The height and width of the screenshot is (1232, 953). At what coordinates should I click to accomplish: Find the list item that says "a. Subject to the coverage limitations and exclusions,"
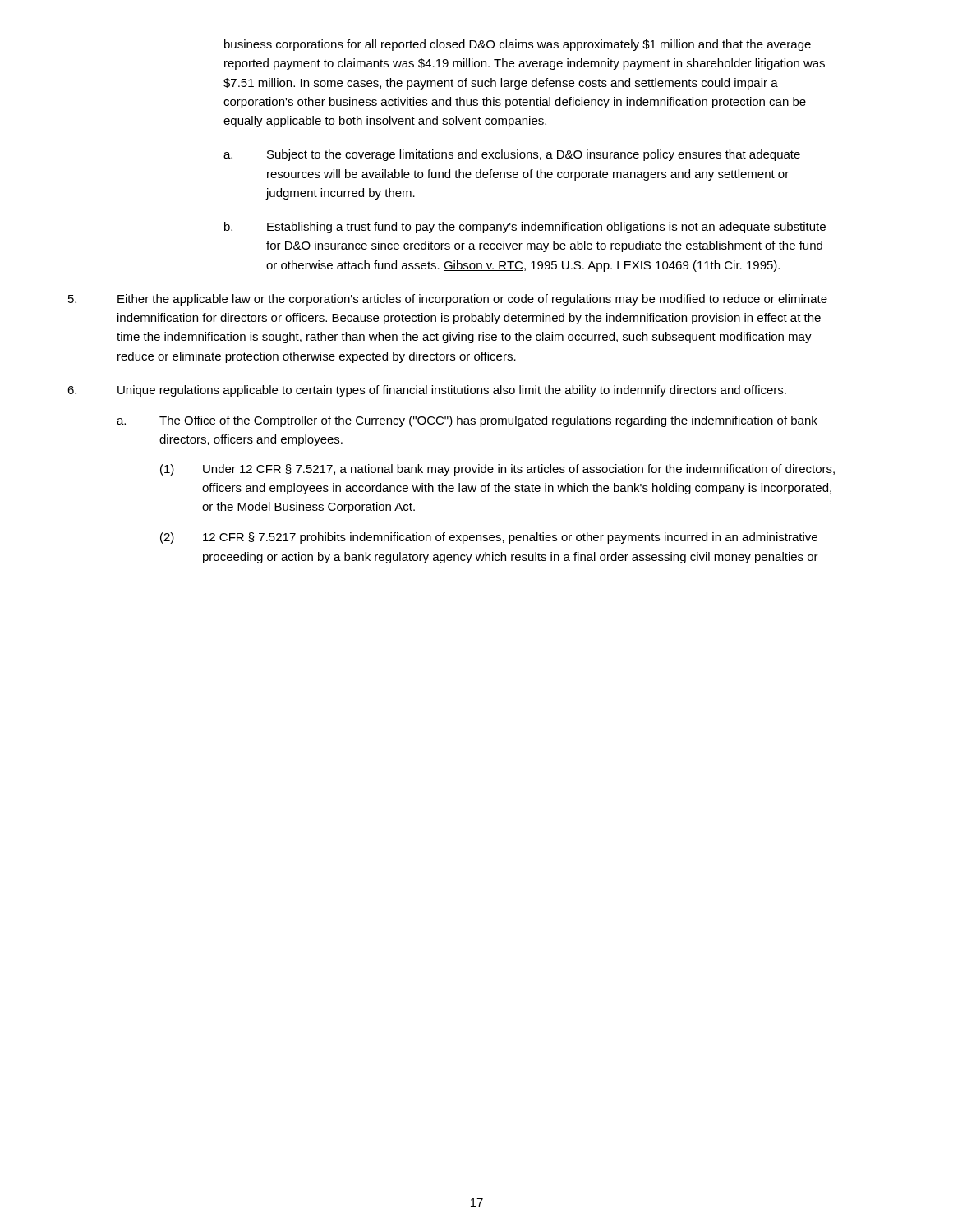coord(530,173)
